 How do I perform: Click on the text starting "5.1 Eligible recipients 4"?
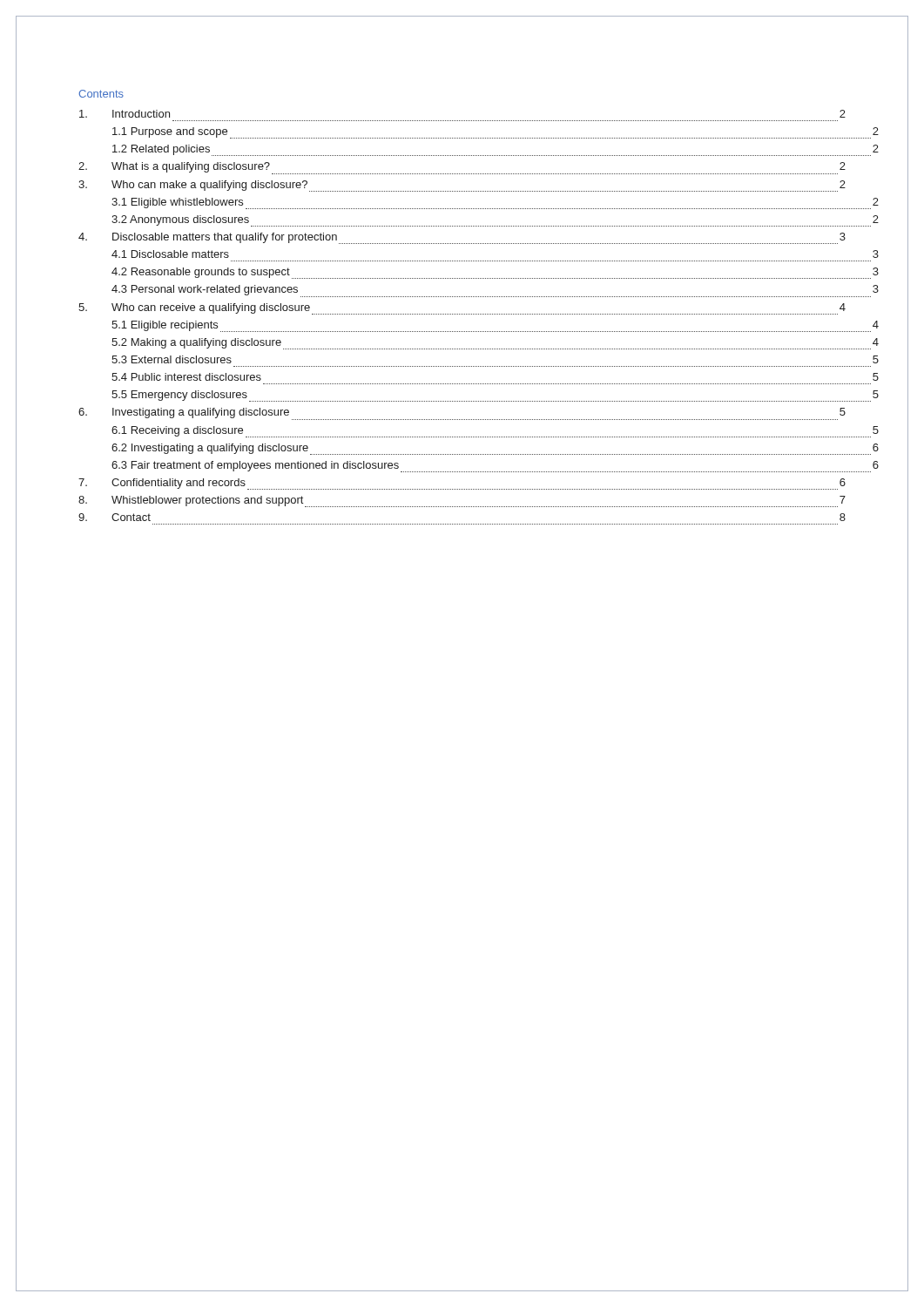tap(495, 325)
